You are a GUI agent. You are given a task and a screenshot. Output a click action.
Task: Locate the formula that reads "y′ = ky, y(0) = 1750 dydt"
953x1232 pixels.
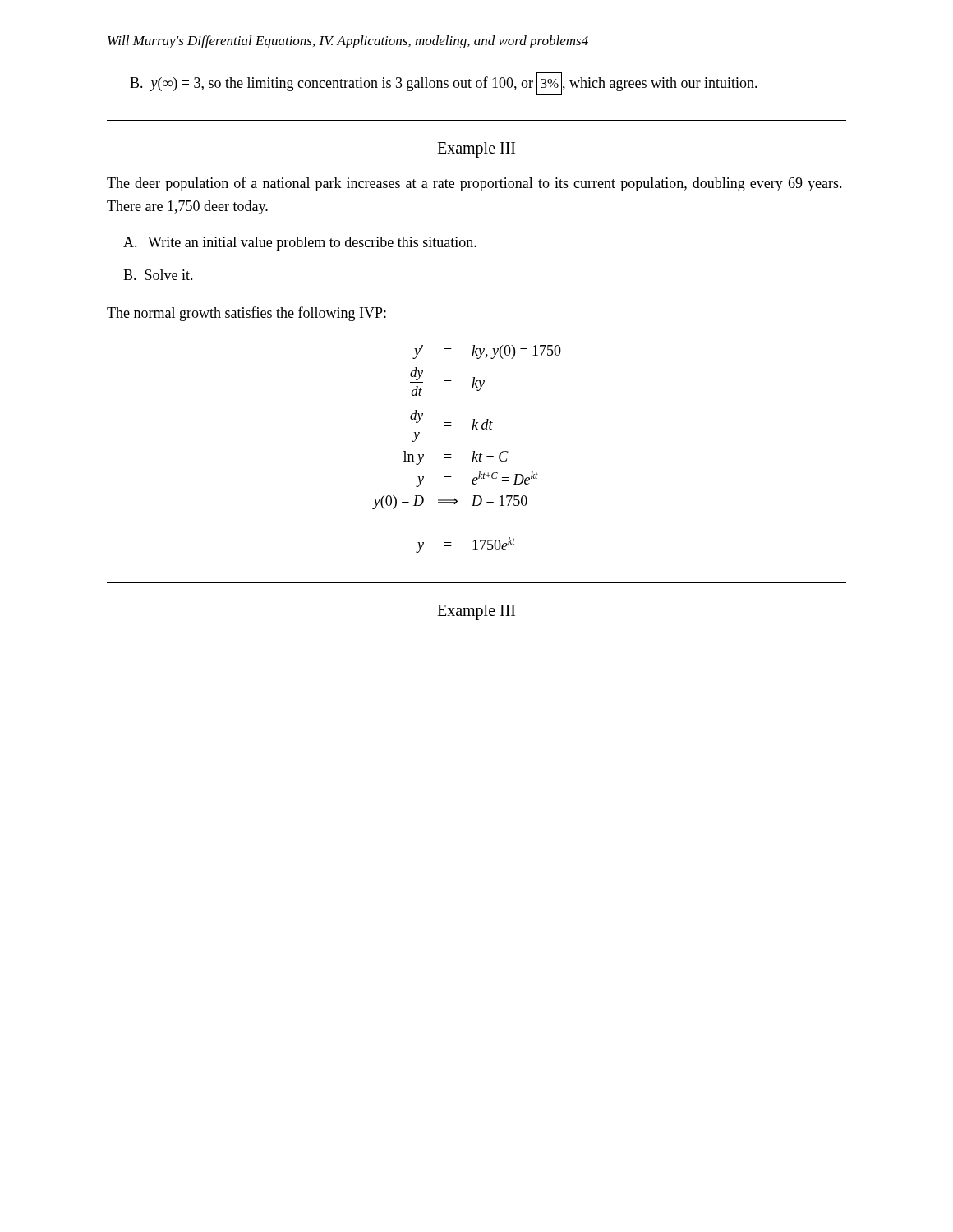pyautogui.click(x=476, y=448)
